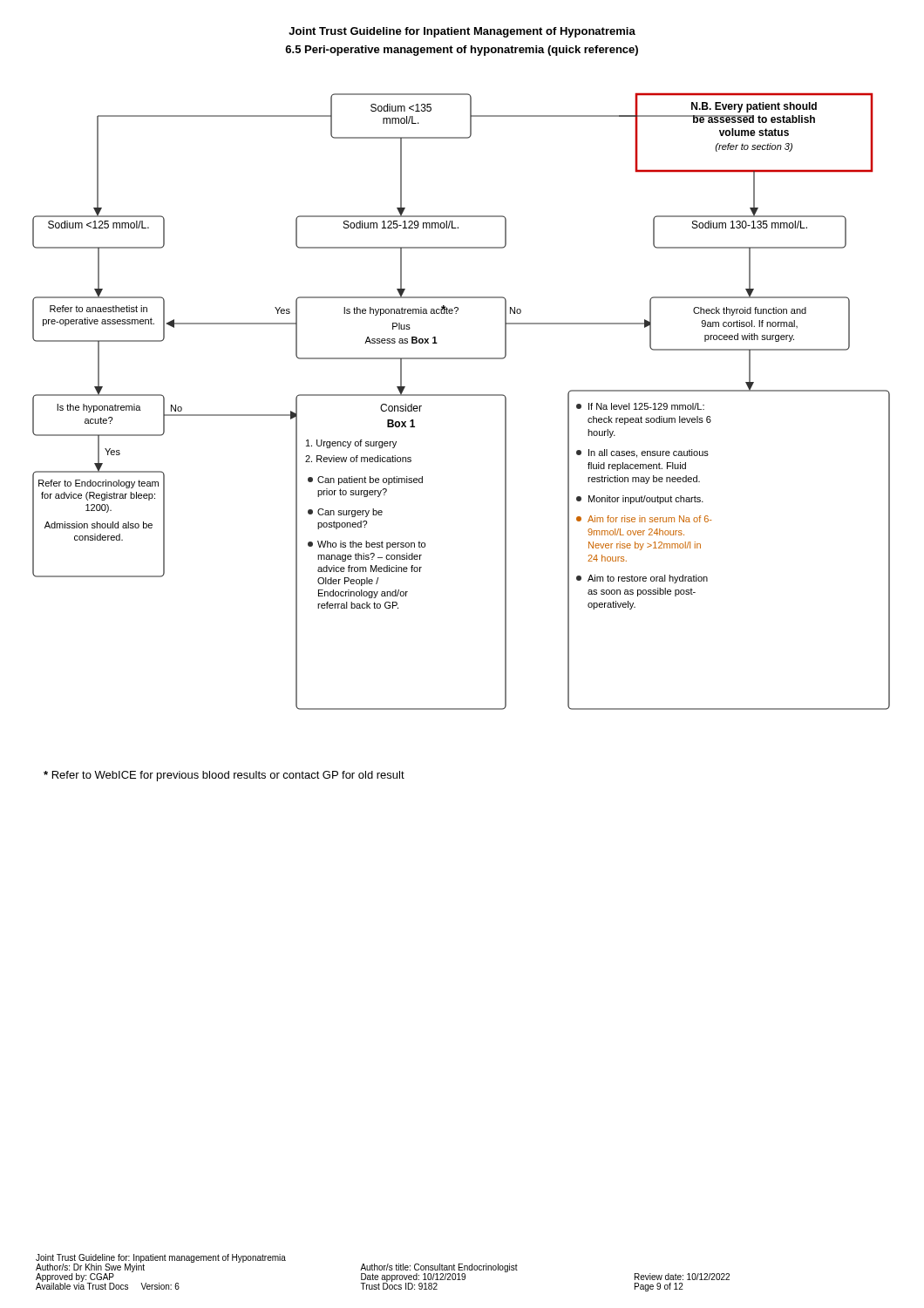Select the flowchart
The width and height of the screenshot is (924, 1308).
[x=462, y=420]
